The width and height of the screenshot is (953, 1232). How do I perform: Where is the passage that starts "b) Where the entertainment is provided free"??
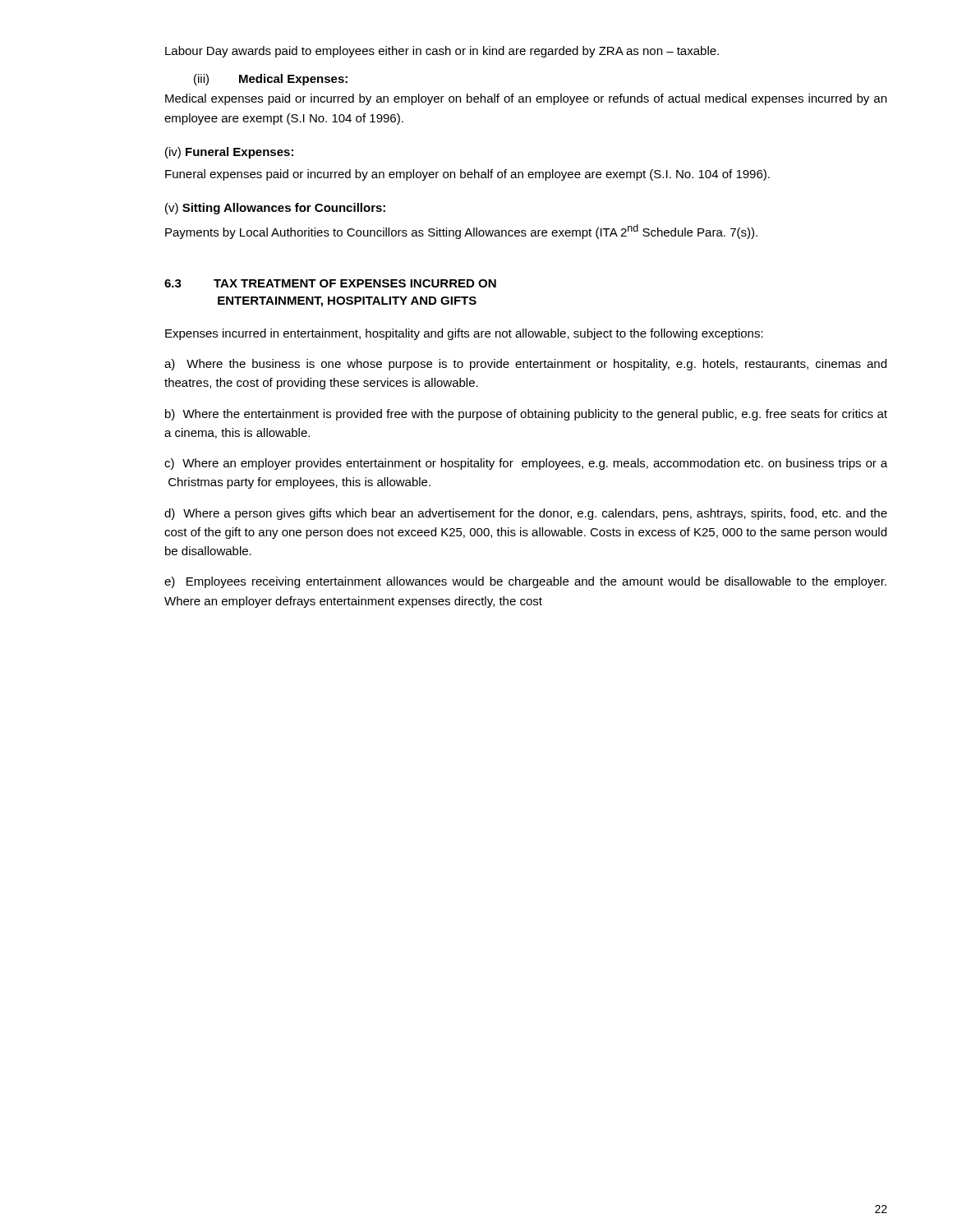coord(526,423)
